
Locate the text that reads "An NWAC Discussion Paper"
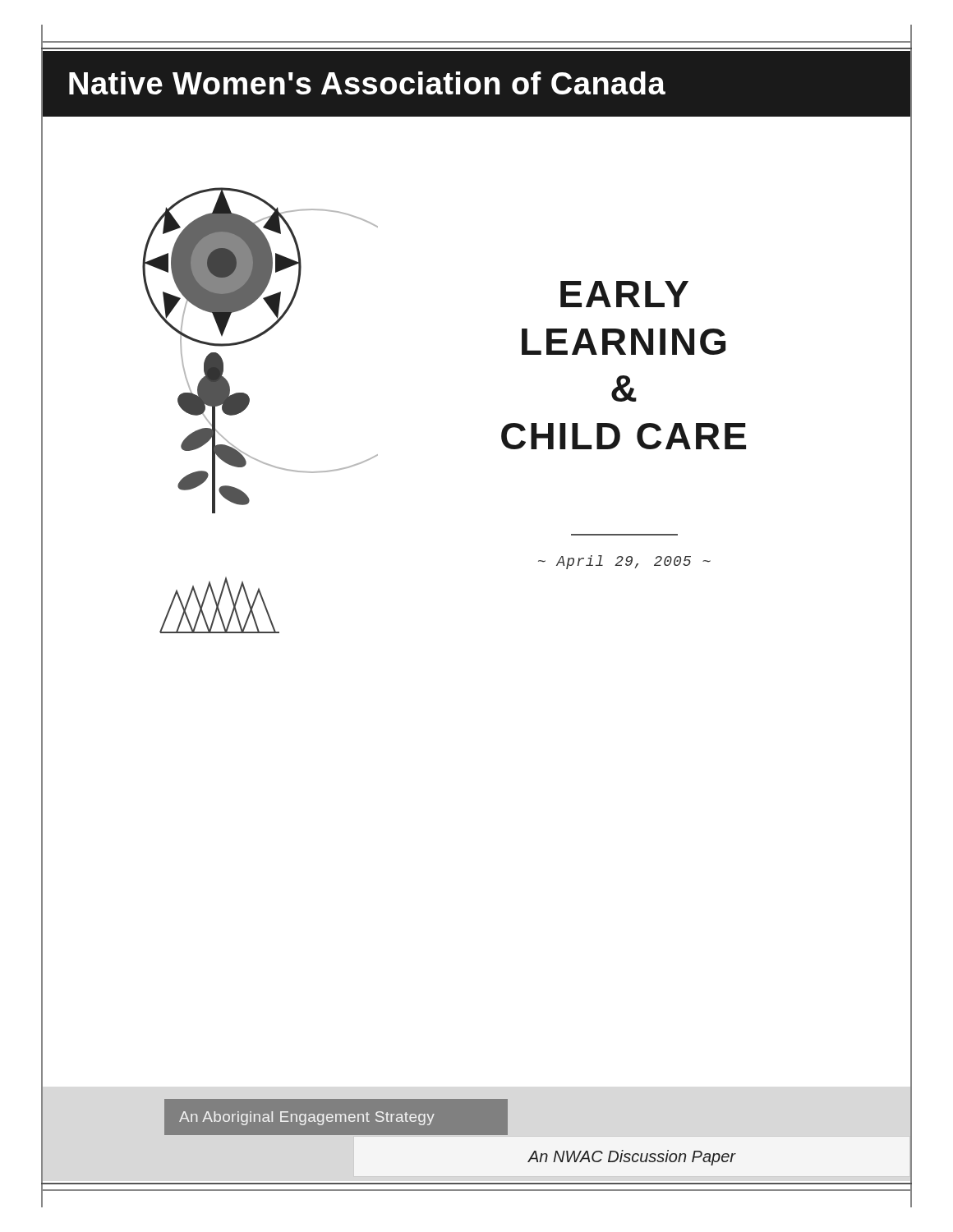tap(632, 1156)
